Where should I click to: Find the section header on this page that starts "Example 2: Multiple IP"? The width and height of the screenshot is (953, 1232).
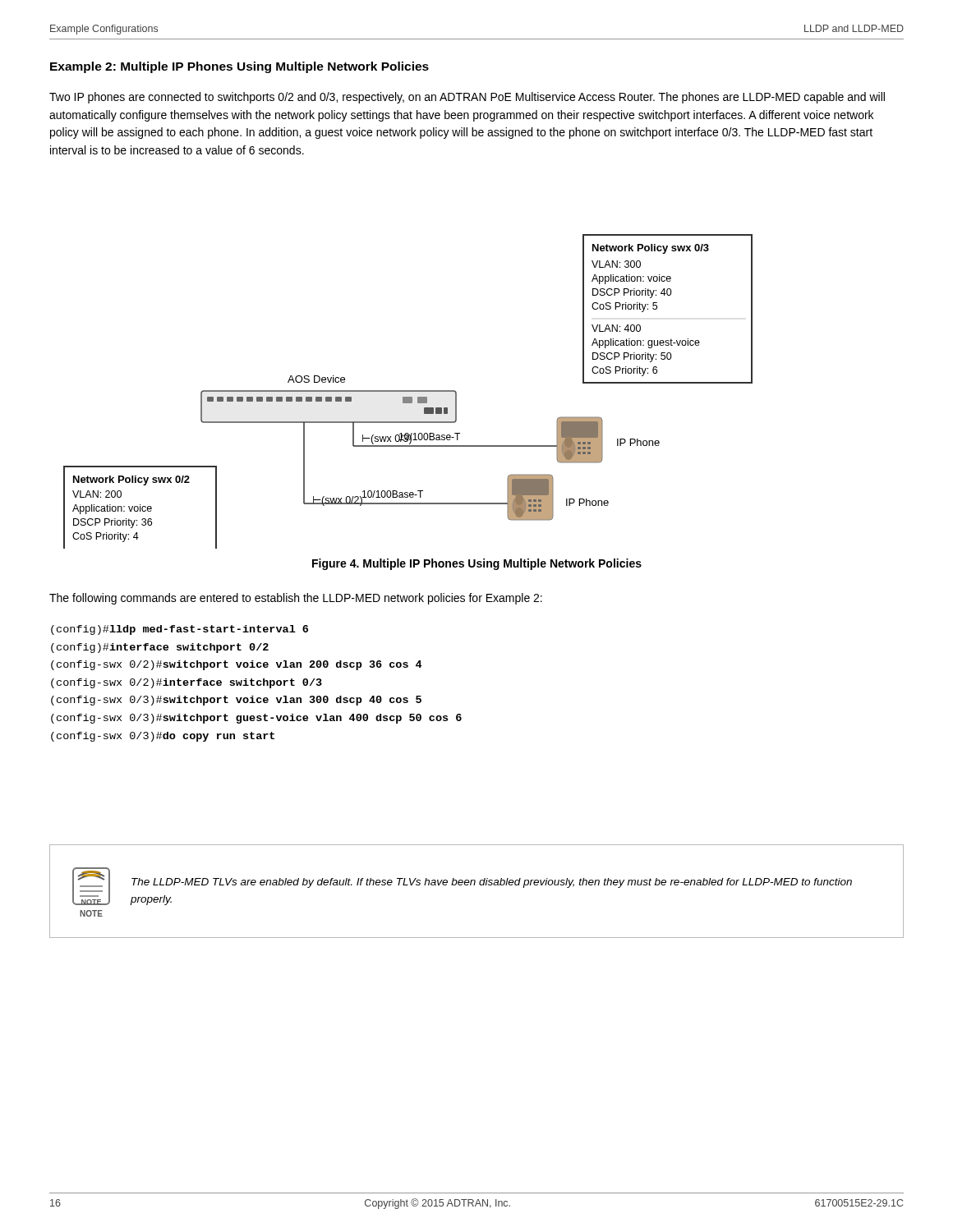[x=239, y=66]
